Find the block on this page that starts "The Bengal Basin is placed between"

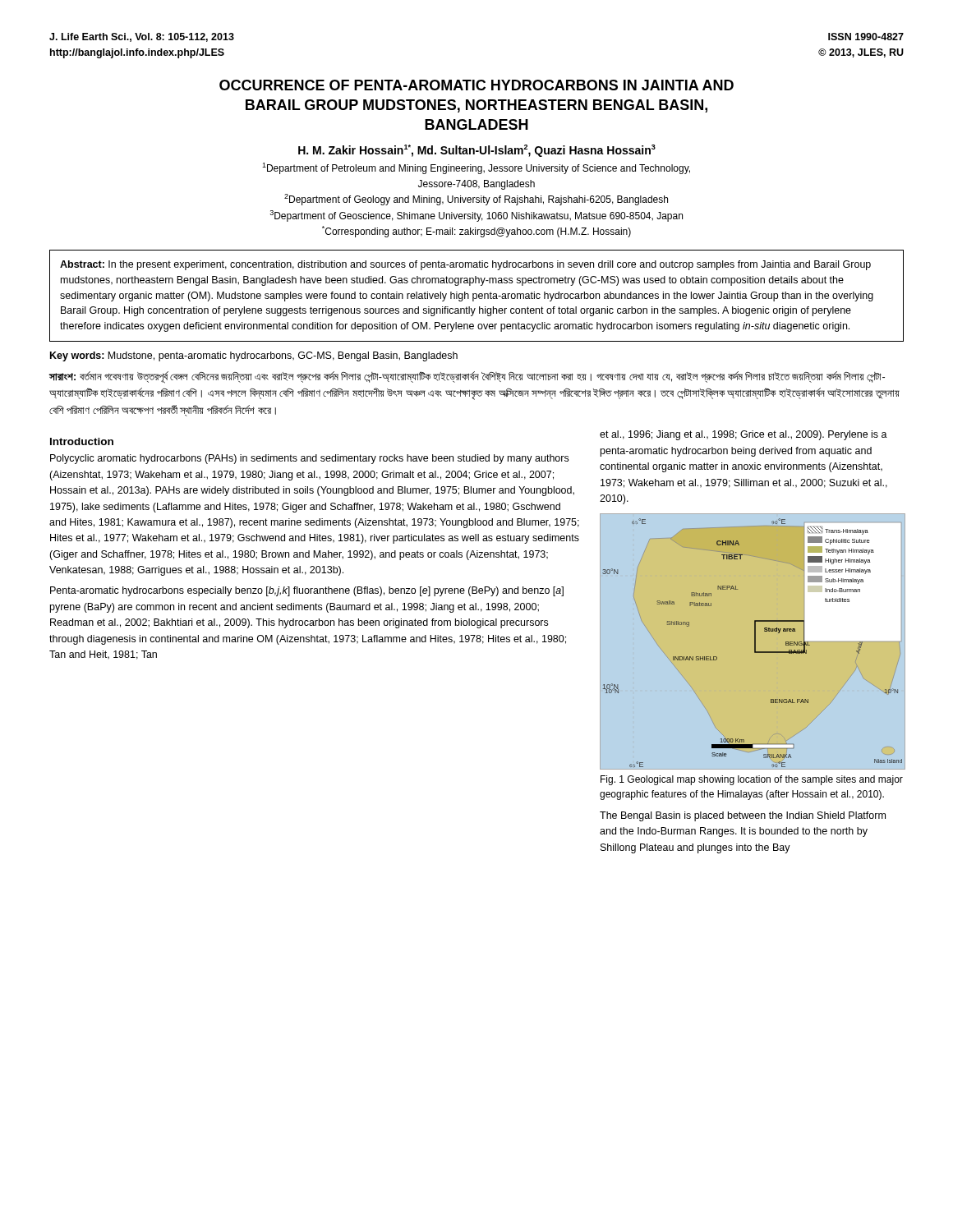743,832
